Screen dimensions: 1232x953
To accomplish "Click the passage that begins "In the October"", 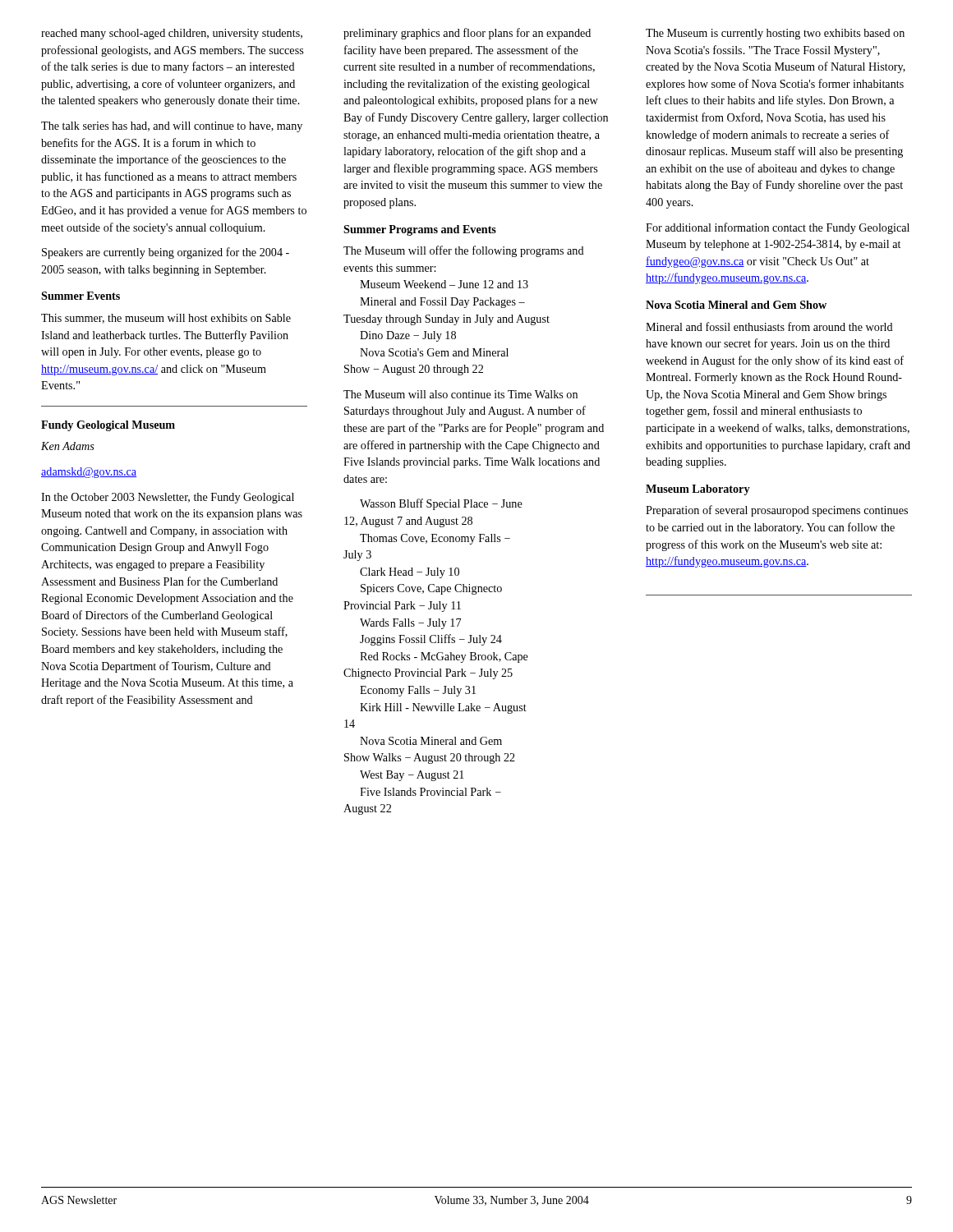I will [174, 598].
